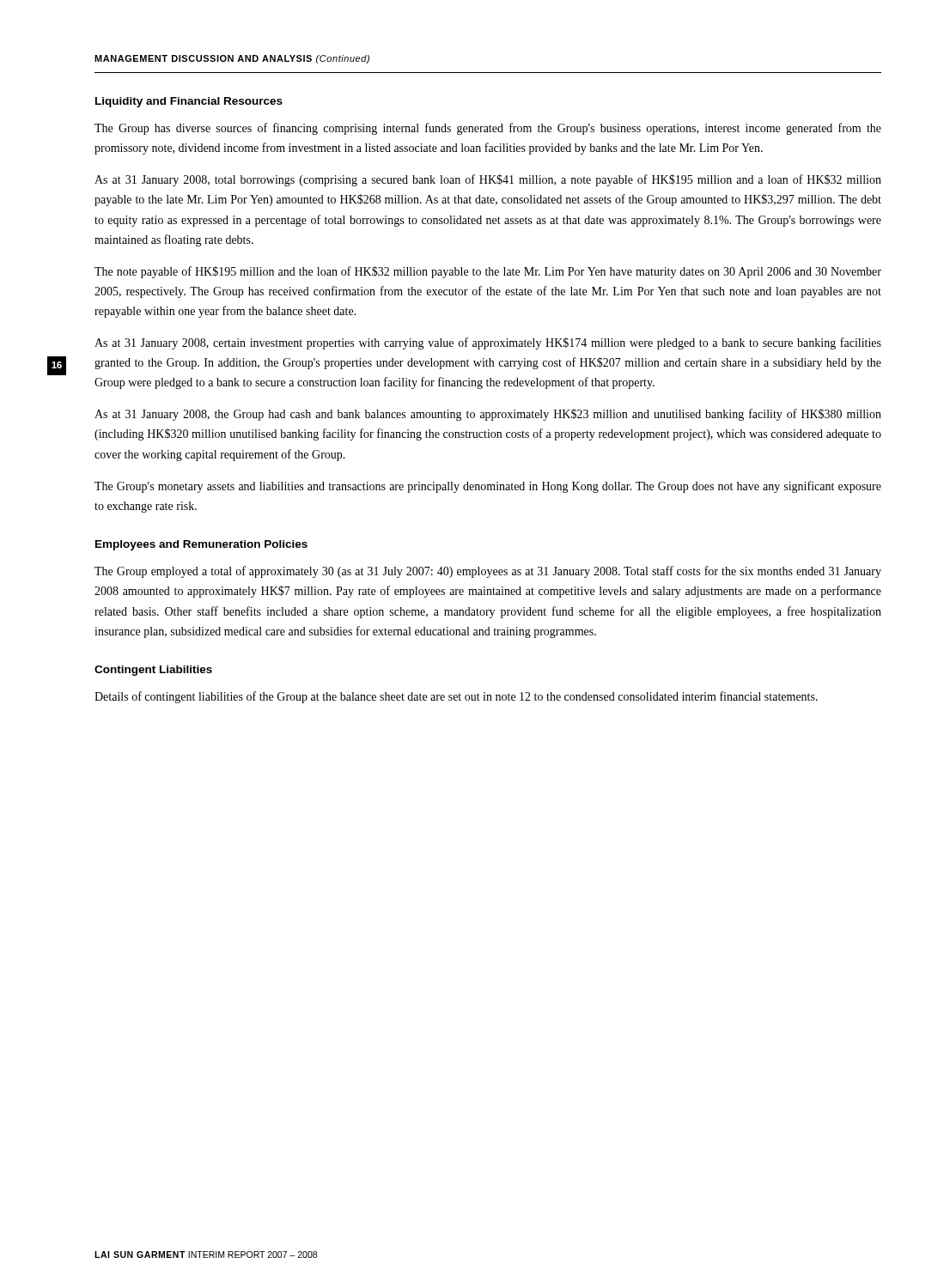Locate the block of text that opens with "The Group employed a total of"

[x=488, y=601]
